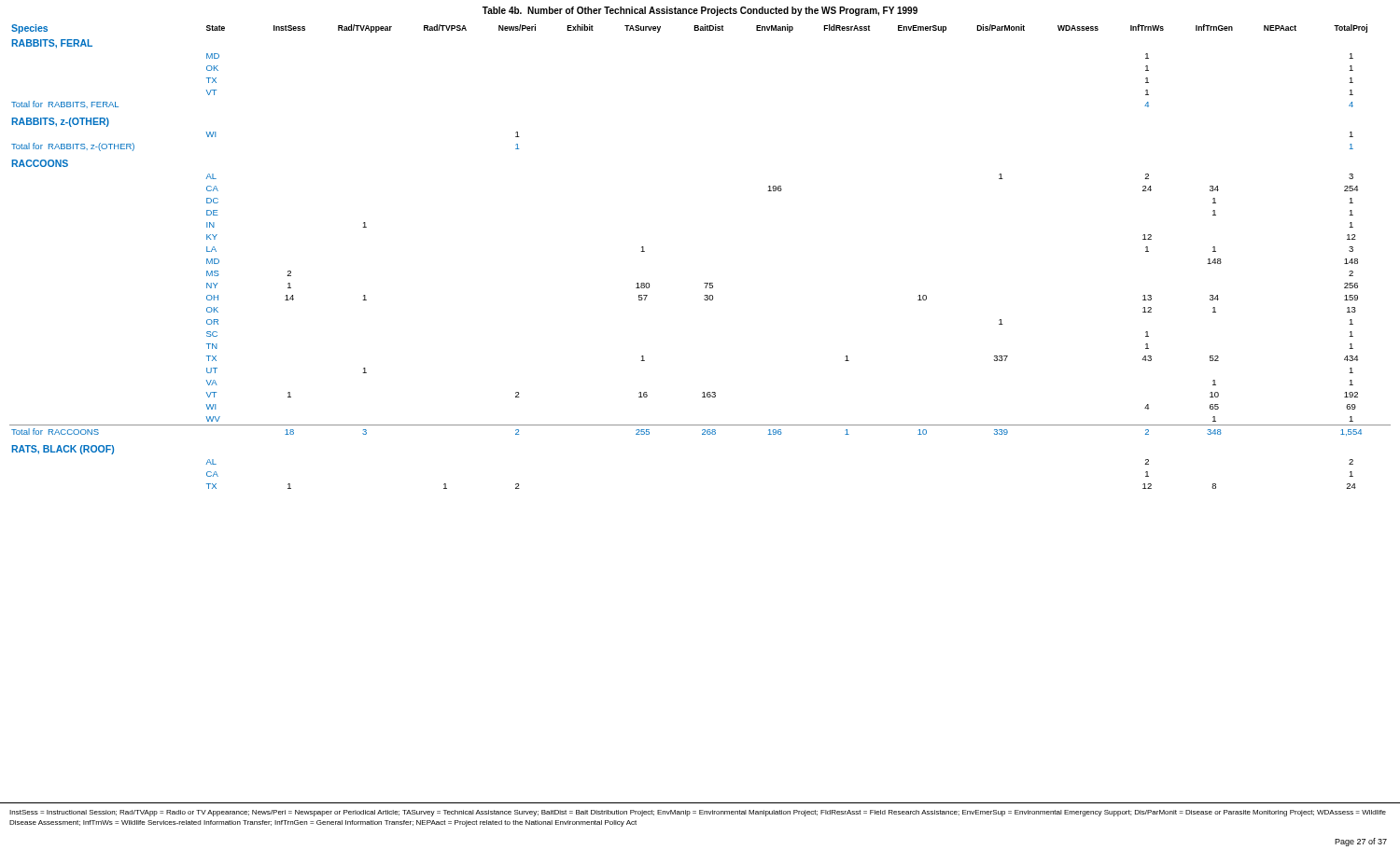Click on the passage starting "InstSess = Instructional Session; Rad/TVApp ="
Screen dimensions: 850x1400
tap(698, 817)
